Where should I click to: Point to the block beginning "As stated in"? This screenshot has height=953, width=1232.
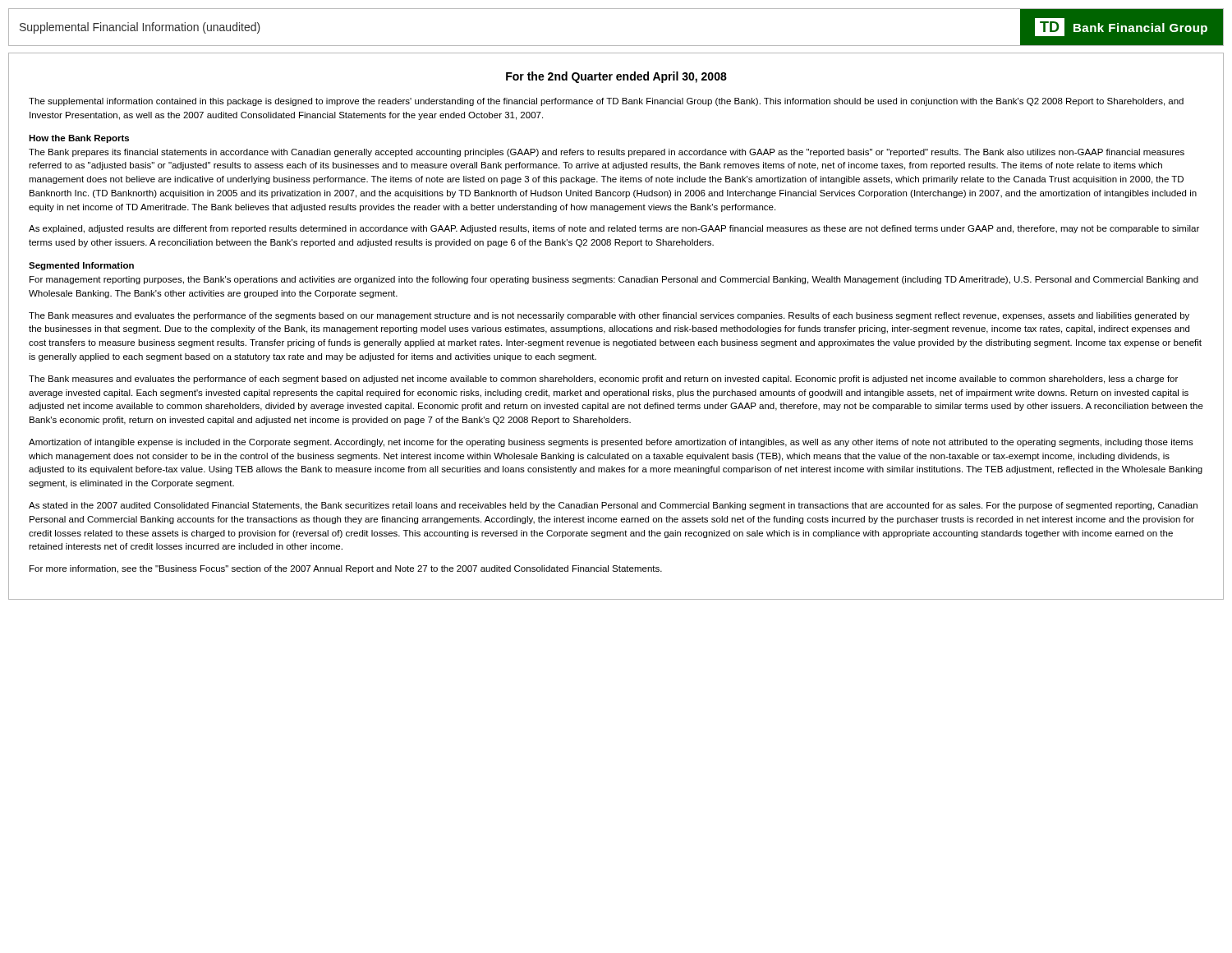613,526
